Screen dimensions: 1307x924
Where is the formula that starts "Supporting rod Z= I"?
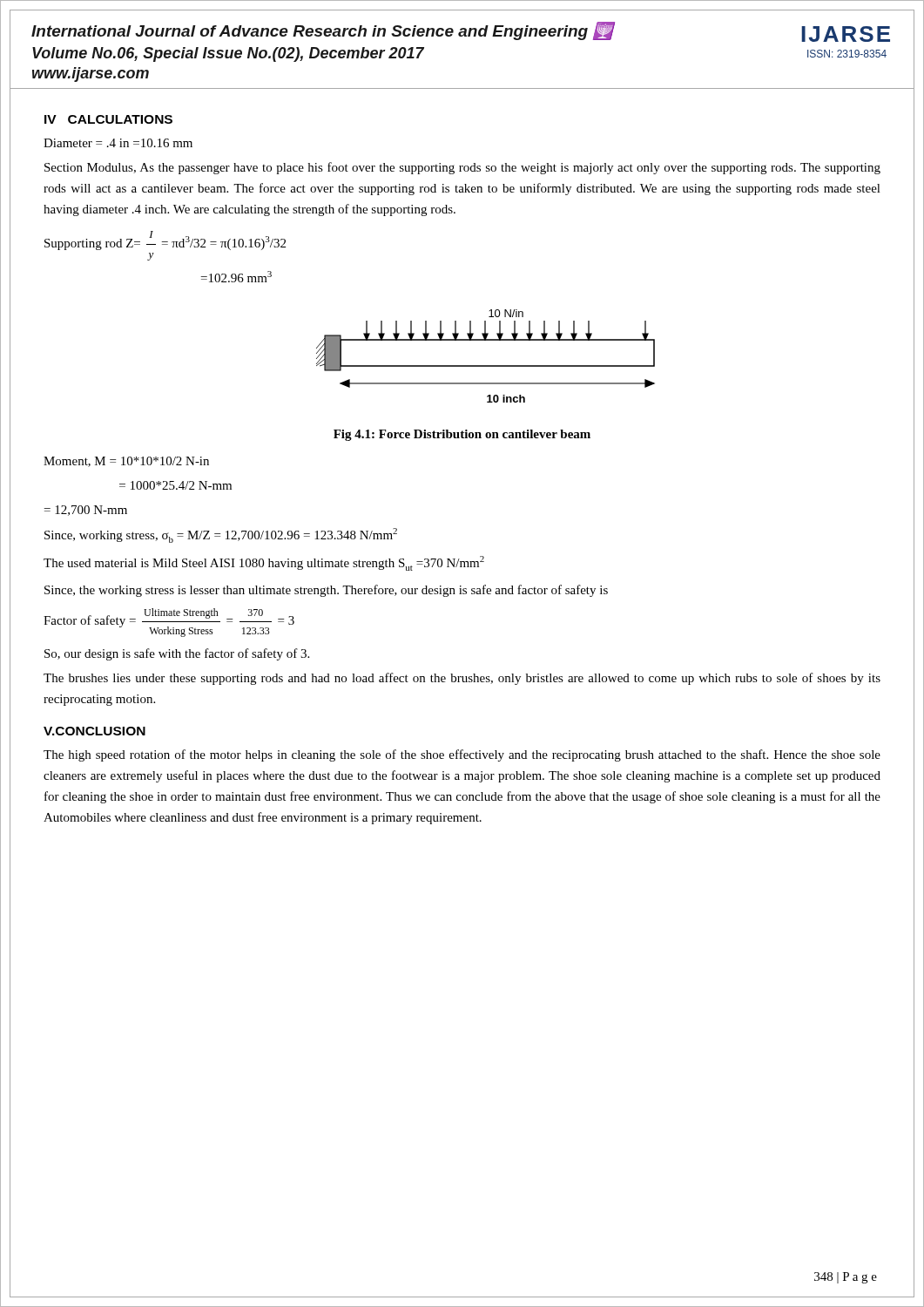[165, 244]
